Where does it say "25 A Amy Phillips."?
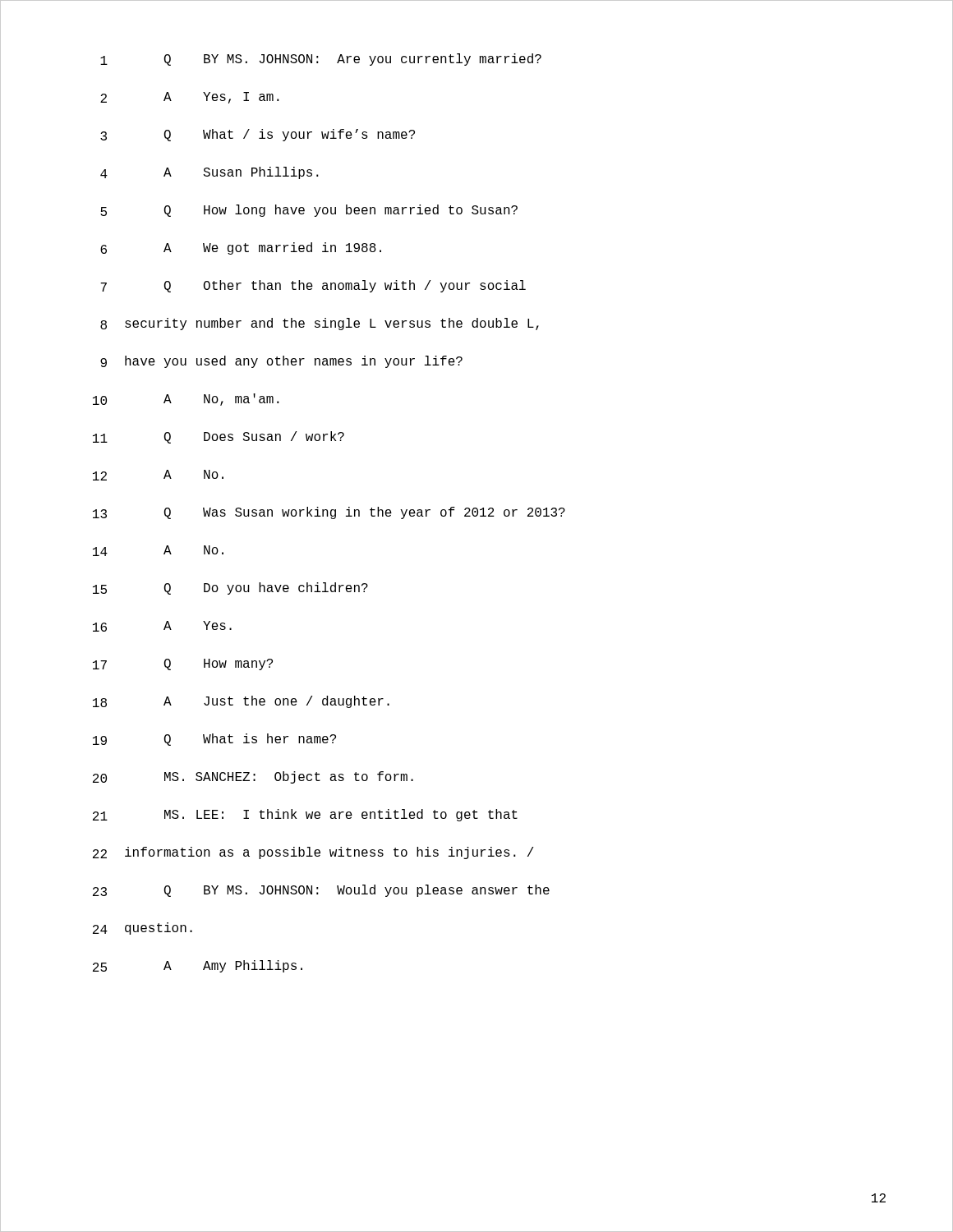953x1232 pixels. (x=97, y=967)
